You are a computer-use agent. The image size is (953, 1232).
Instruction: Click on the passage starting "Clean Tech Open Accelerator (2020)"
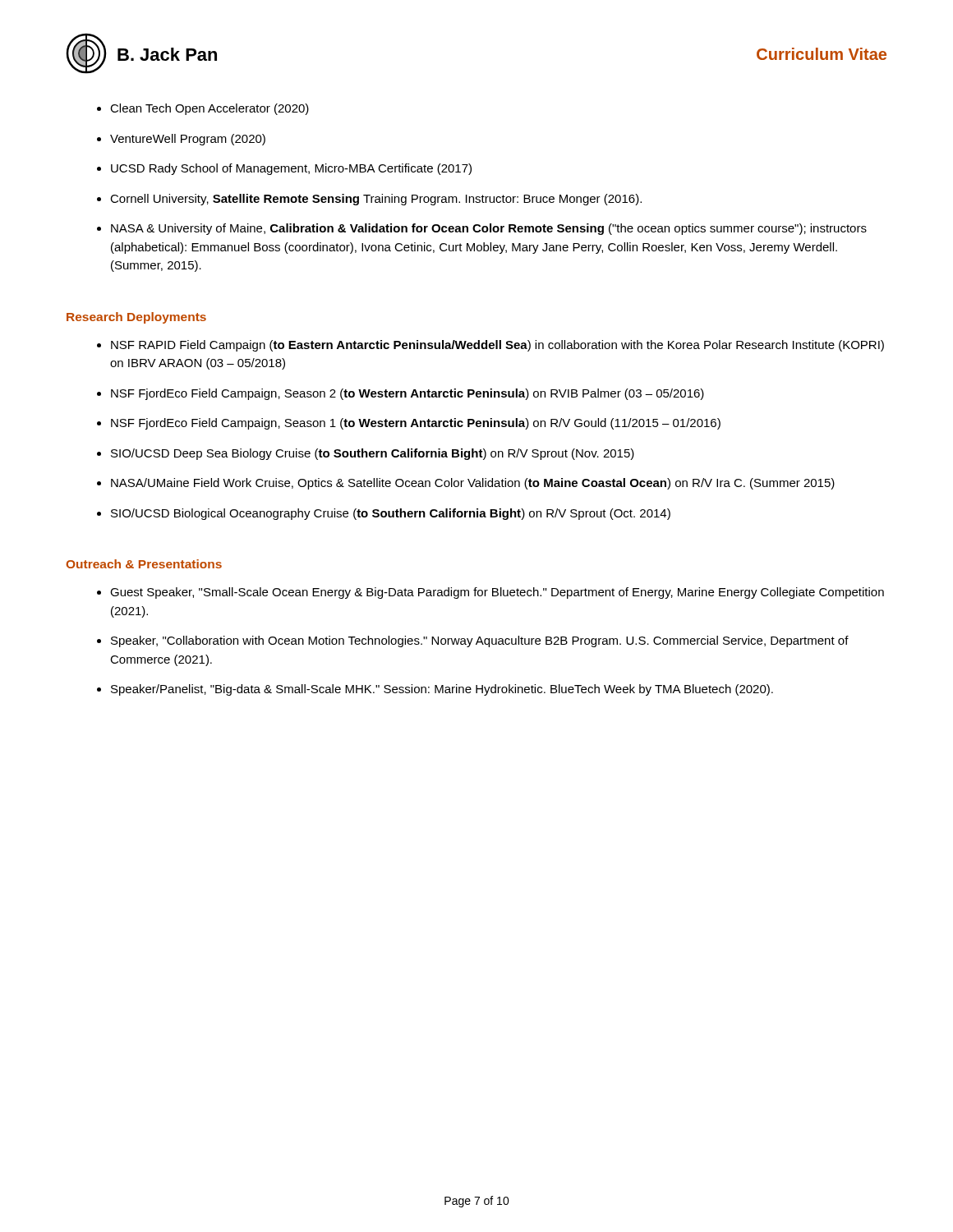point(209,109)
